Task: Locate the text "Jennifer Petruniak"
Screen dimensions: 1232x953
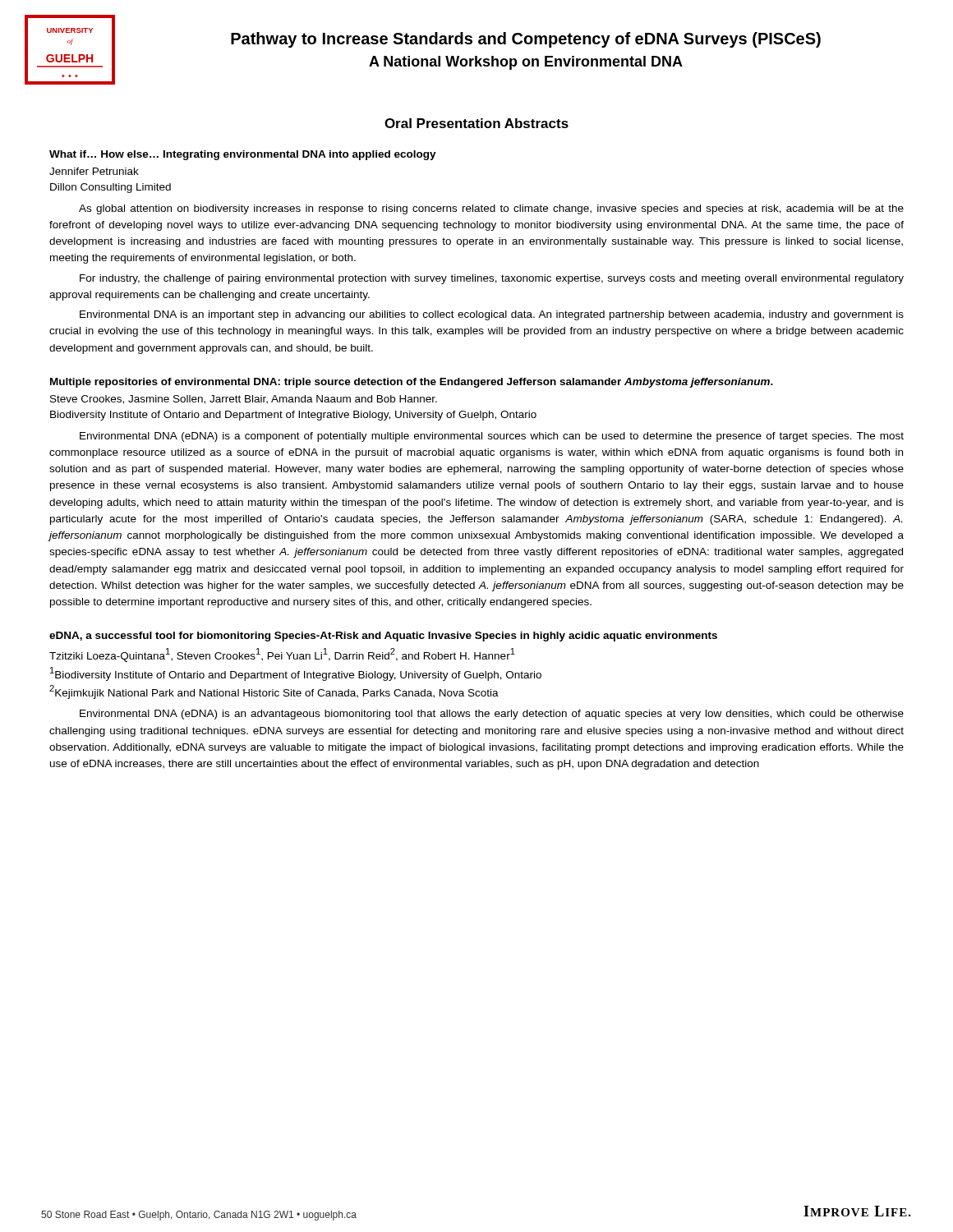Action: click(x=94, y=171)
